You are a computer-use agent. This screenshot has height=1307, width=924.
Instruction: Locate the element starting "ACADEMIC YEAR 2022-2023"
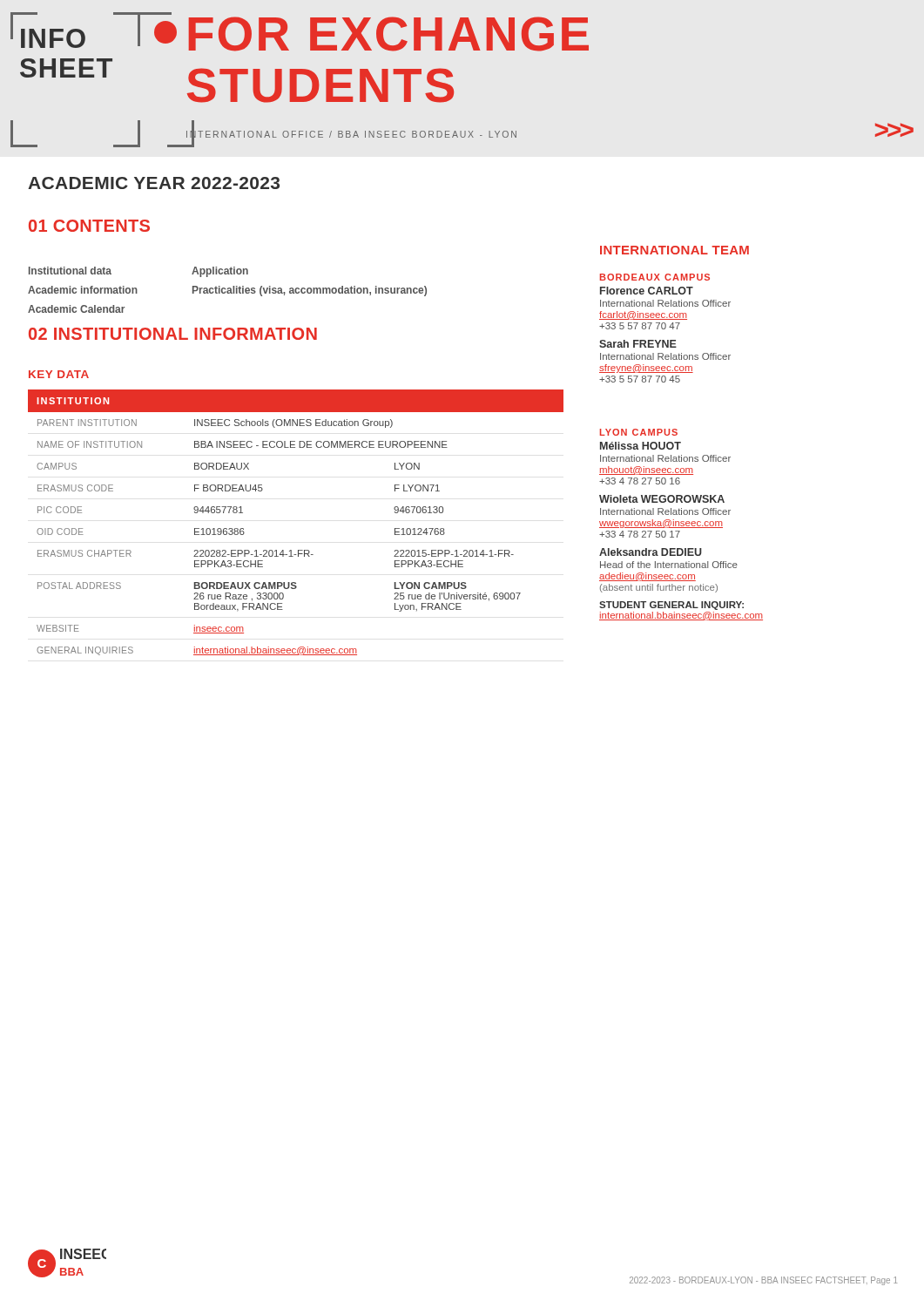pyautogui.click(x=154, y=183)
